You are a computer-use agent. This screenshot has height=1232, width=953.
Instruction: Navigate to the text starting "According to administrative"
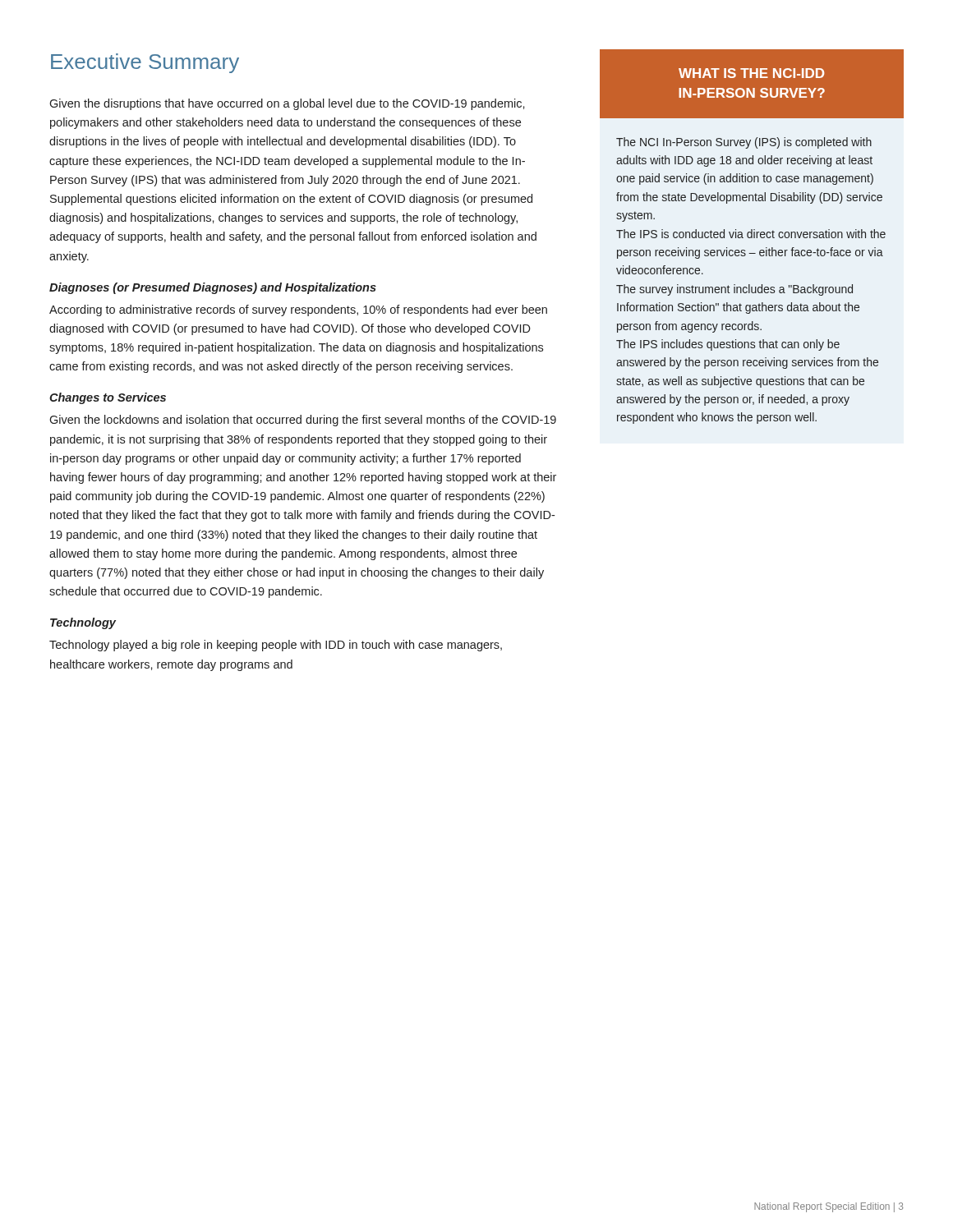pyautogui.click(x=304, y=338)
